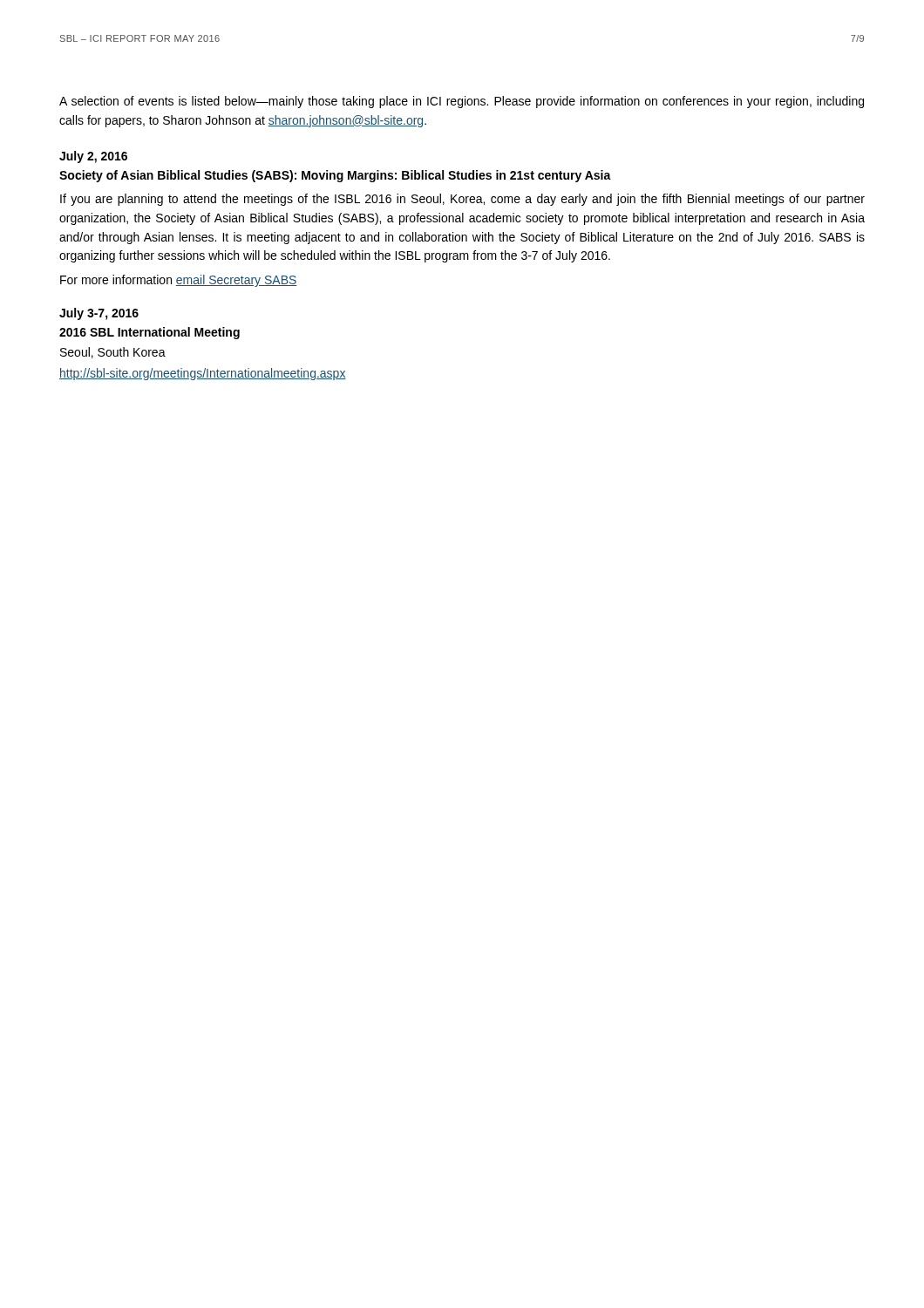
Task: Find the block starting "July 3-7, 2016"
Action: pyautogui.click(x=99, y=313)
